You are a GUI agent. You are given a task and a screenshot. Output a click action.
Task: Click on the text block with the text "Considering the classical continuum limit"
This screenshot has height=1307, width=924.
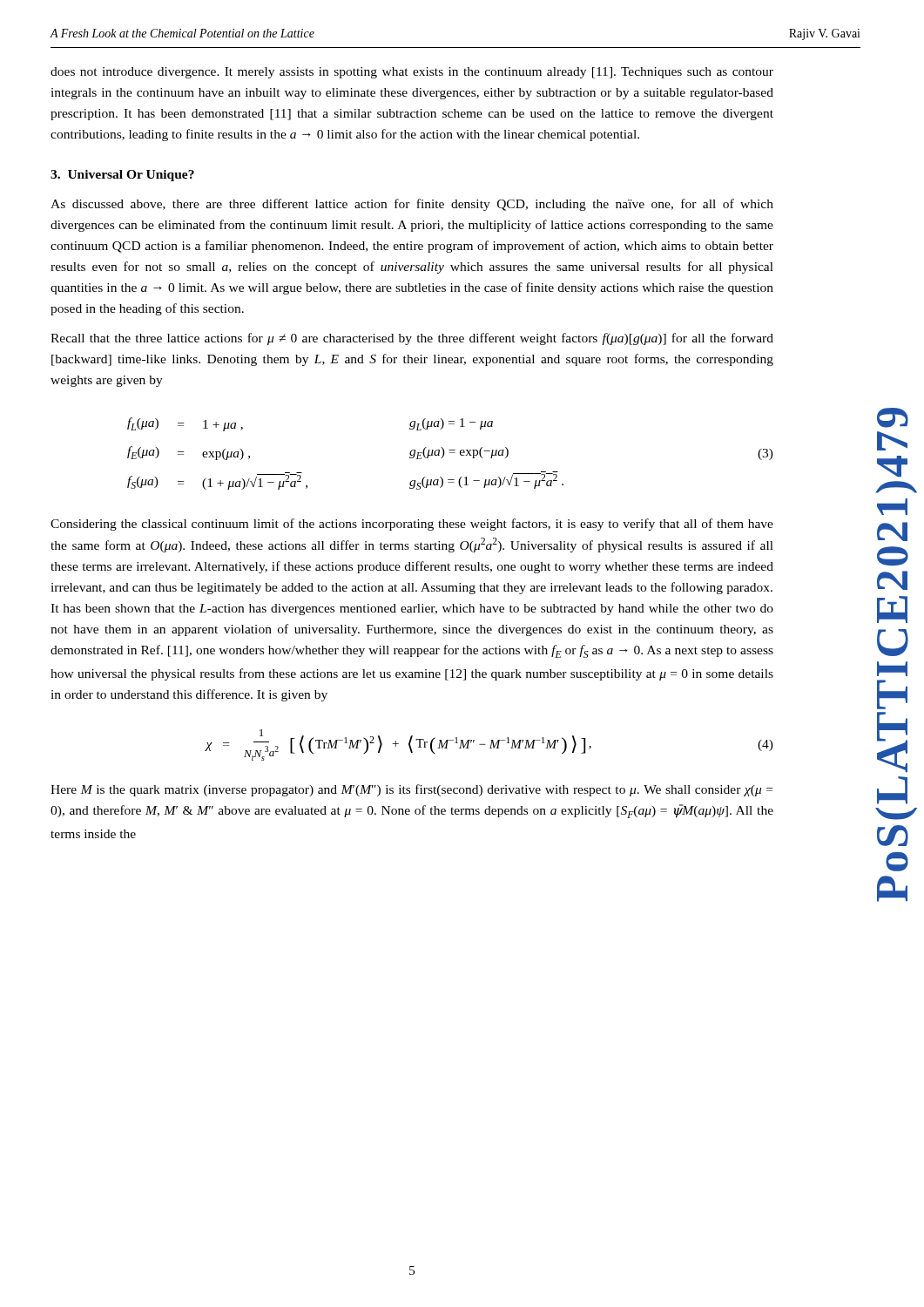[x=412, y=609]
